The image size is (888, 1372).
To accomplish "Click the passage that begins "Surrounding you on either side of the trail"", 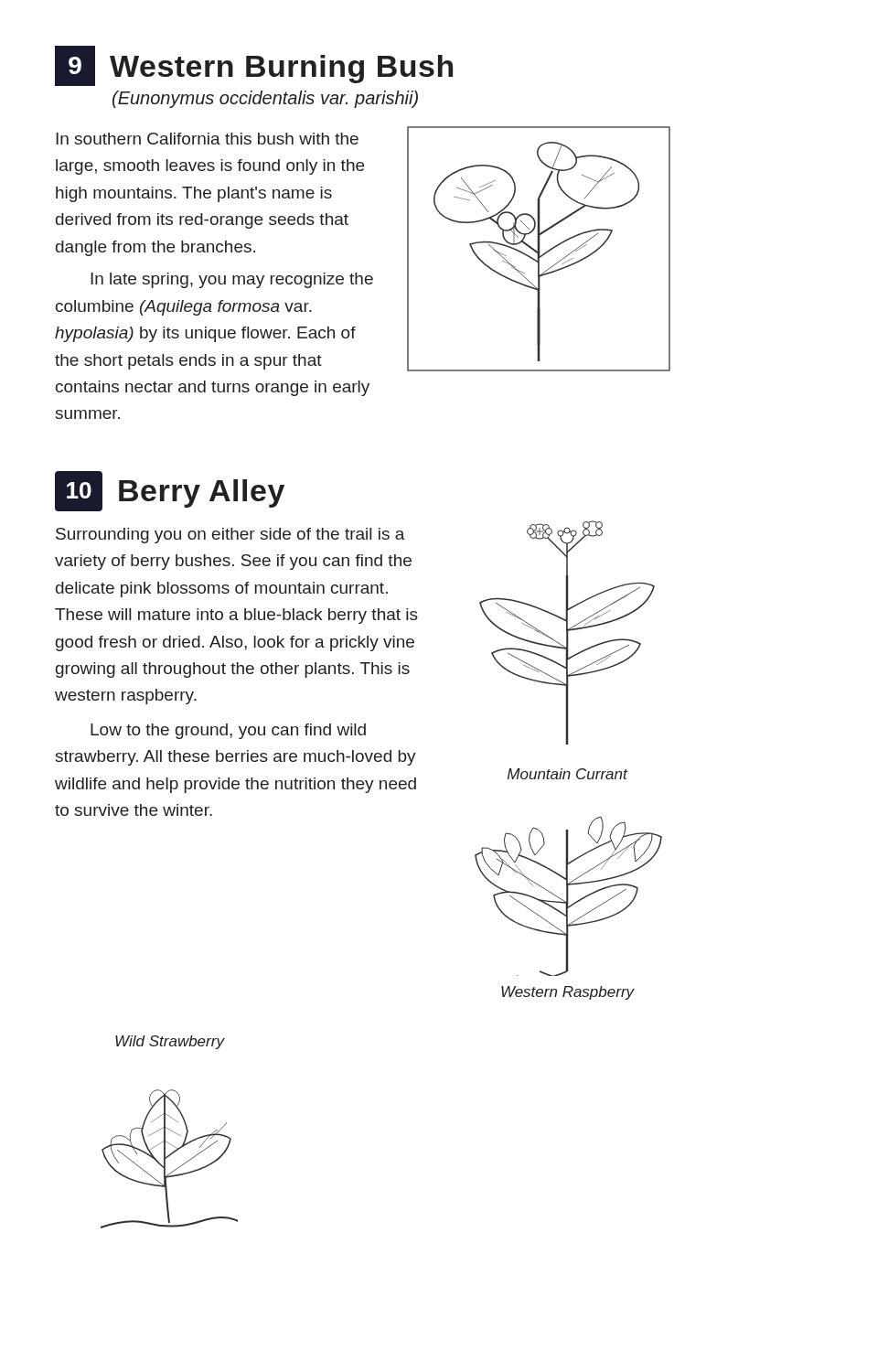I will (x=238, y=672).
